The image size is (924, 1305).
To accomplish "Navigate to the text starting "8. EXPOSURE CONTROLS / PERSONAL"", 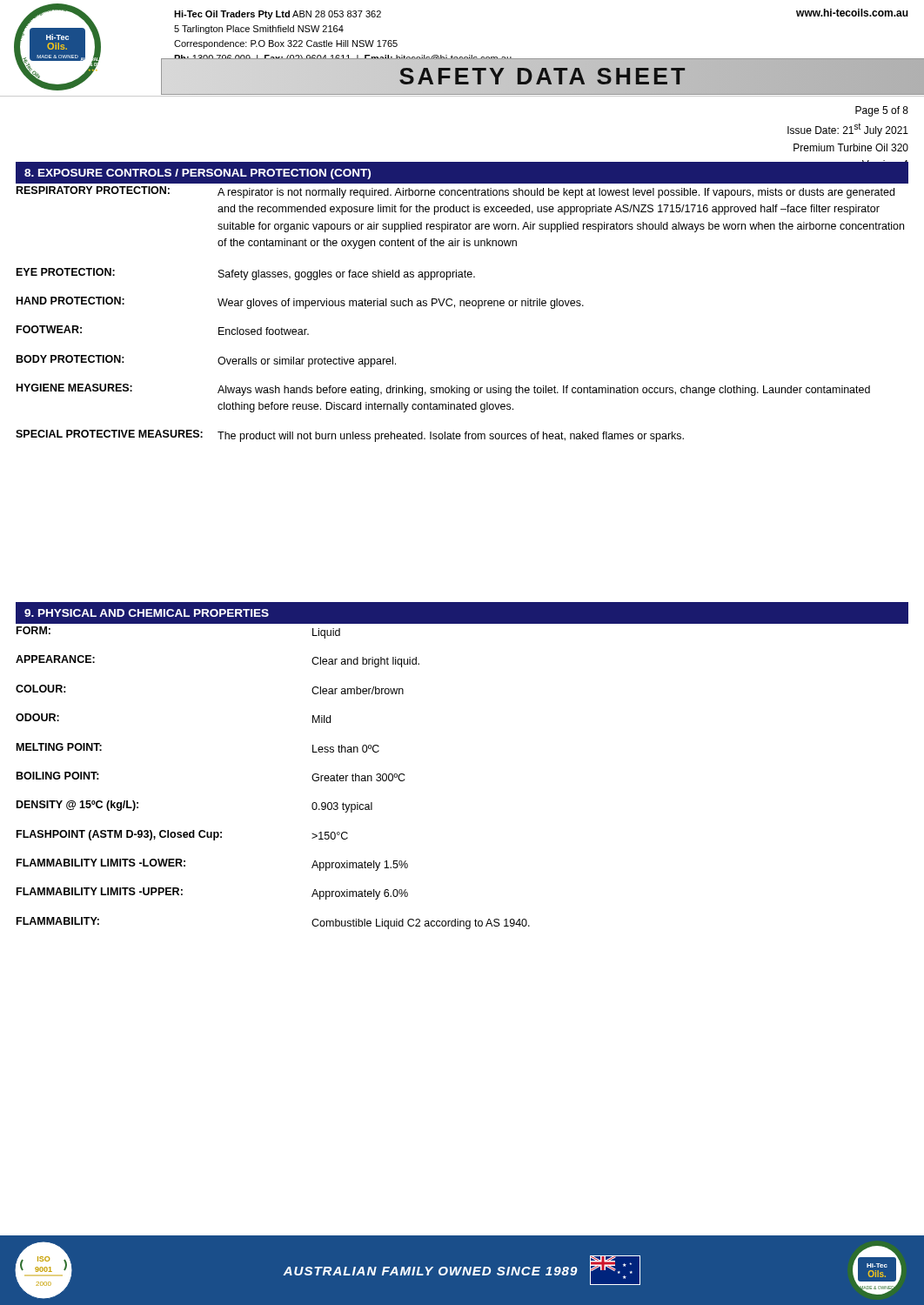I will (198, 173).
